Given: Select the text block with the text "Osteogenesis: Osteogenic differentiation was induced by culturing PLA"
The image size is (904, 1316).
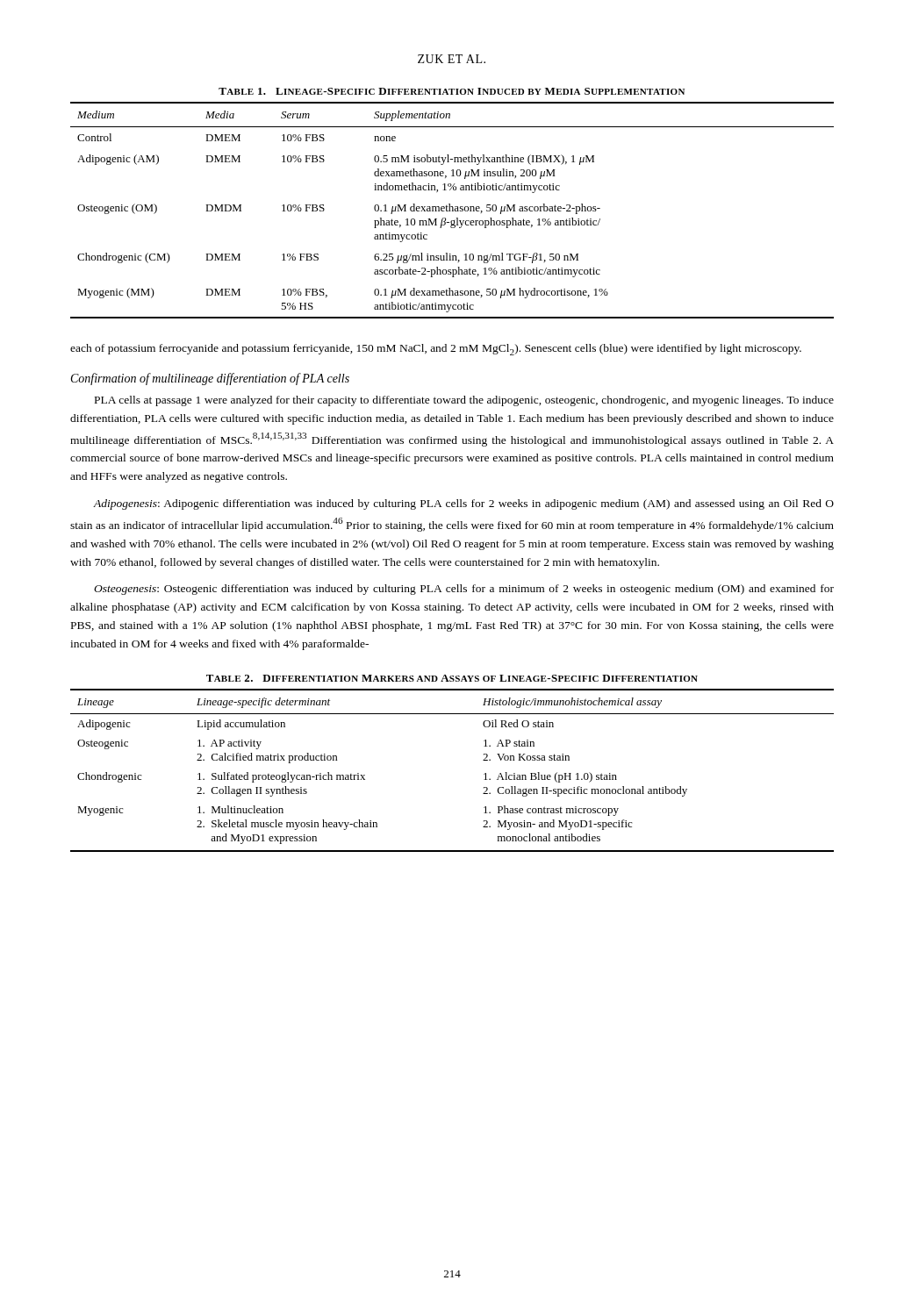Looking at the screenshot, I should point(452,616).
